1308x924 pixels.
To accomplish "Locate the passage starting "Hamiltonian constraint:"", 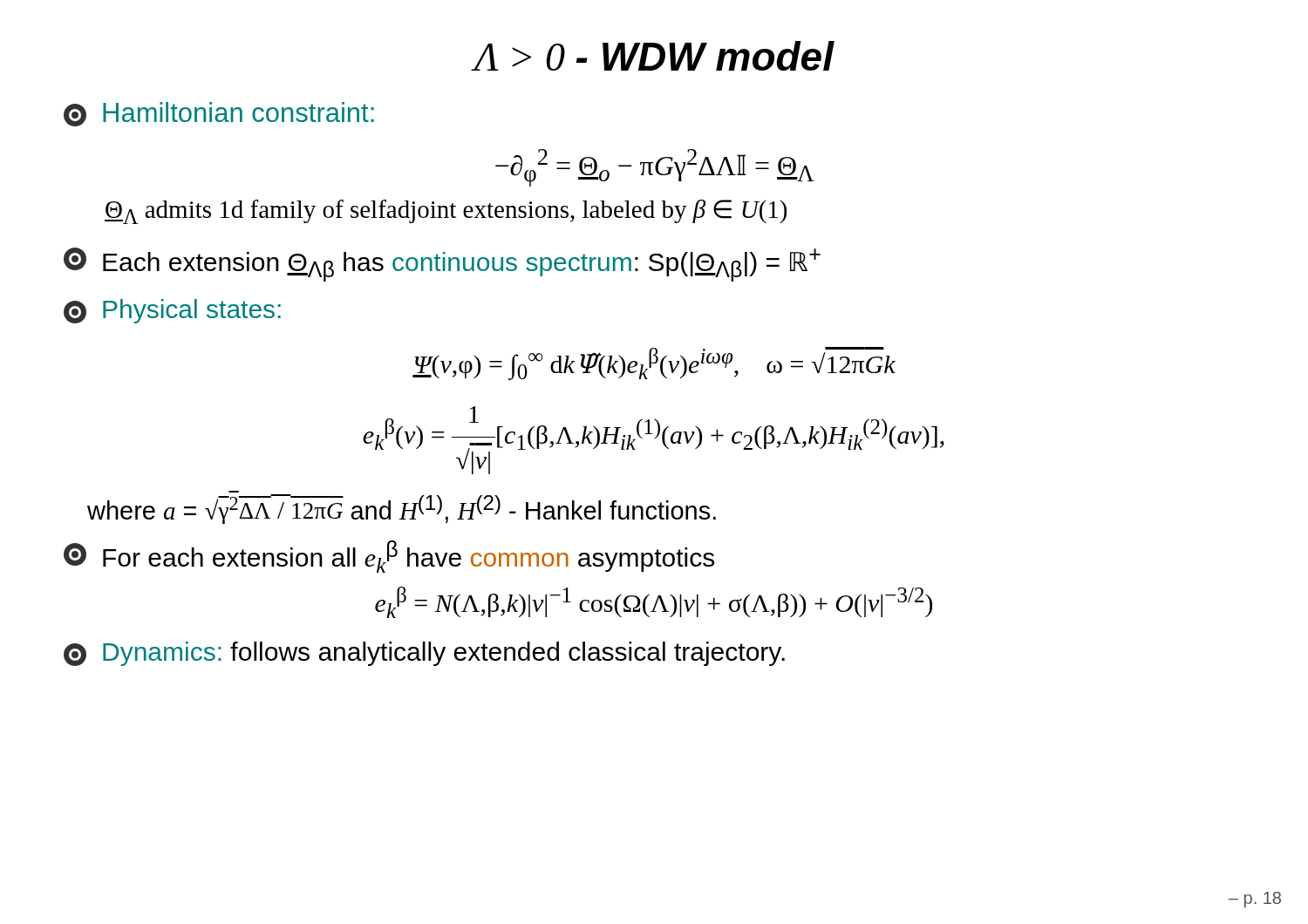I will (x=219, y=116).
